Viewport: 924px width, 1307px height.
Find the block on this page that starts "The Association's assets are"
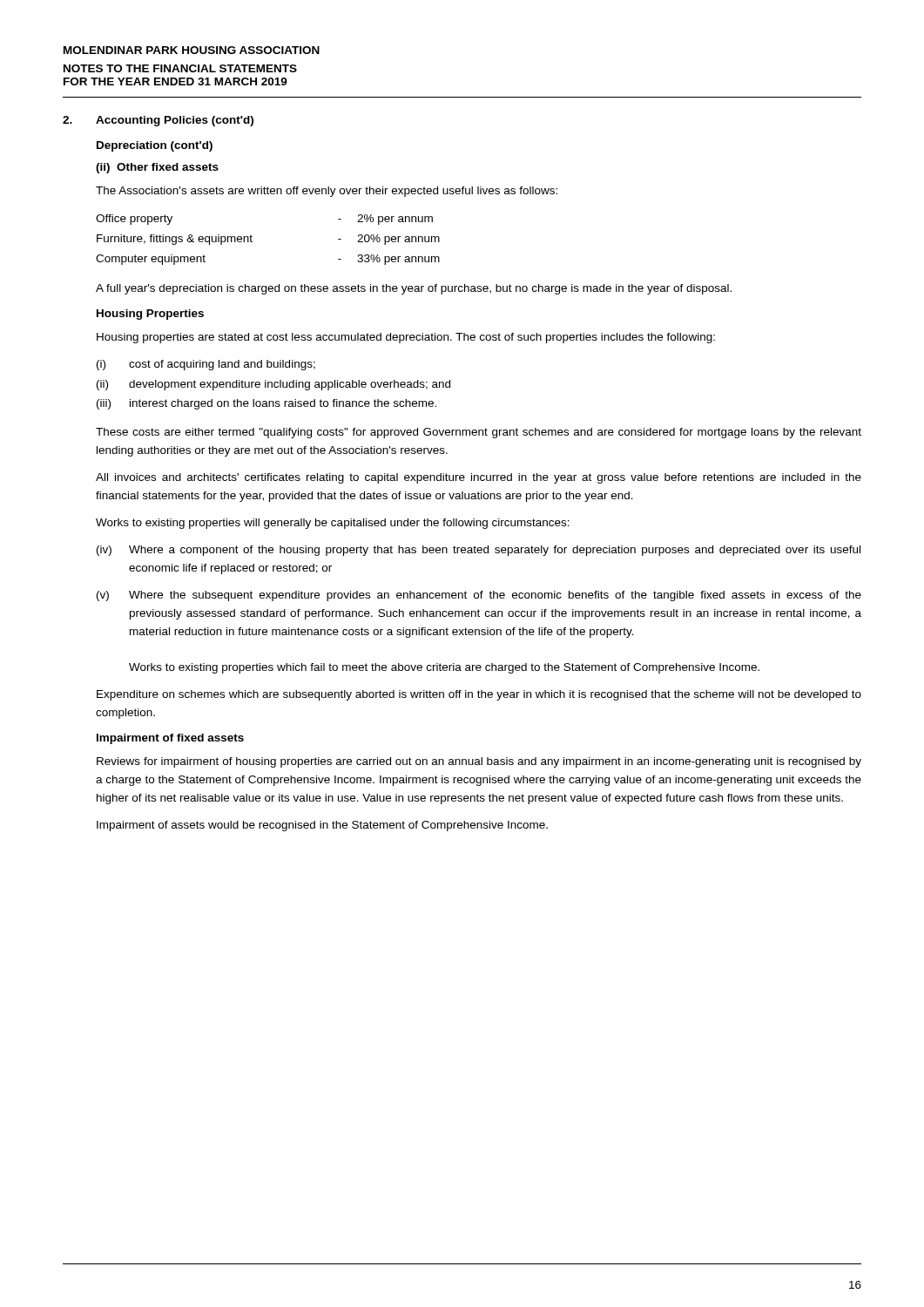(327, 190)
